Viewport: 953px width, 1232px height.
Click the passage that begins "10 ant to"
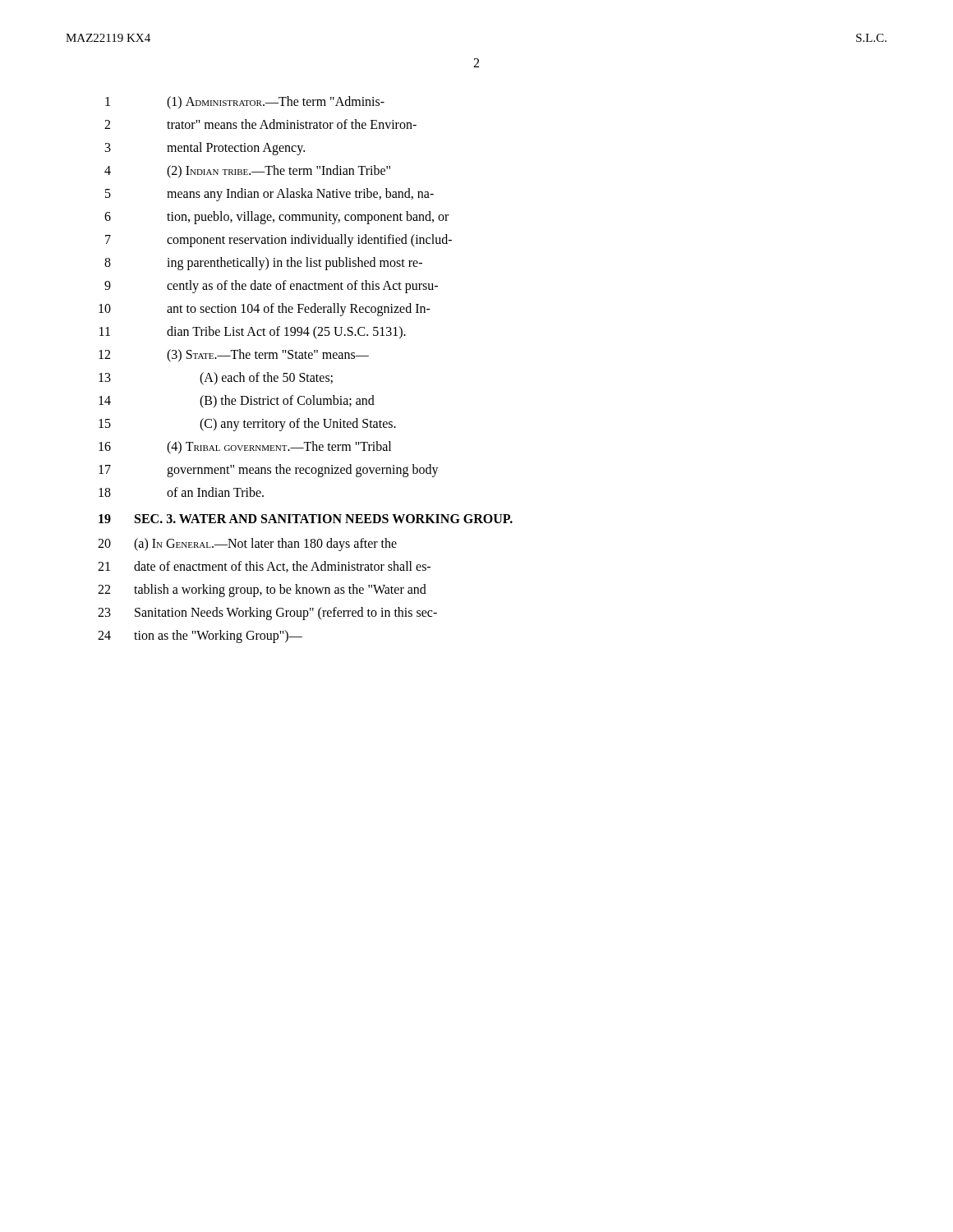click(265, 310)
